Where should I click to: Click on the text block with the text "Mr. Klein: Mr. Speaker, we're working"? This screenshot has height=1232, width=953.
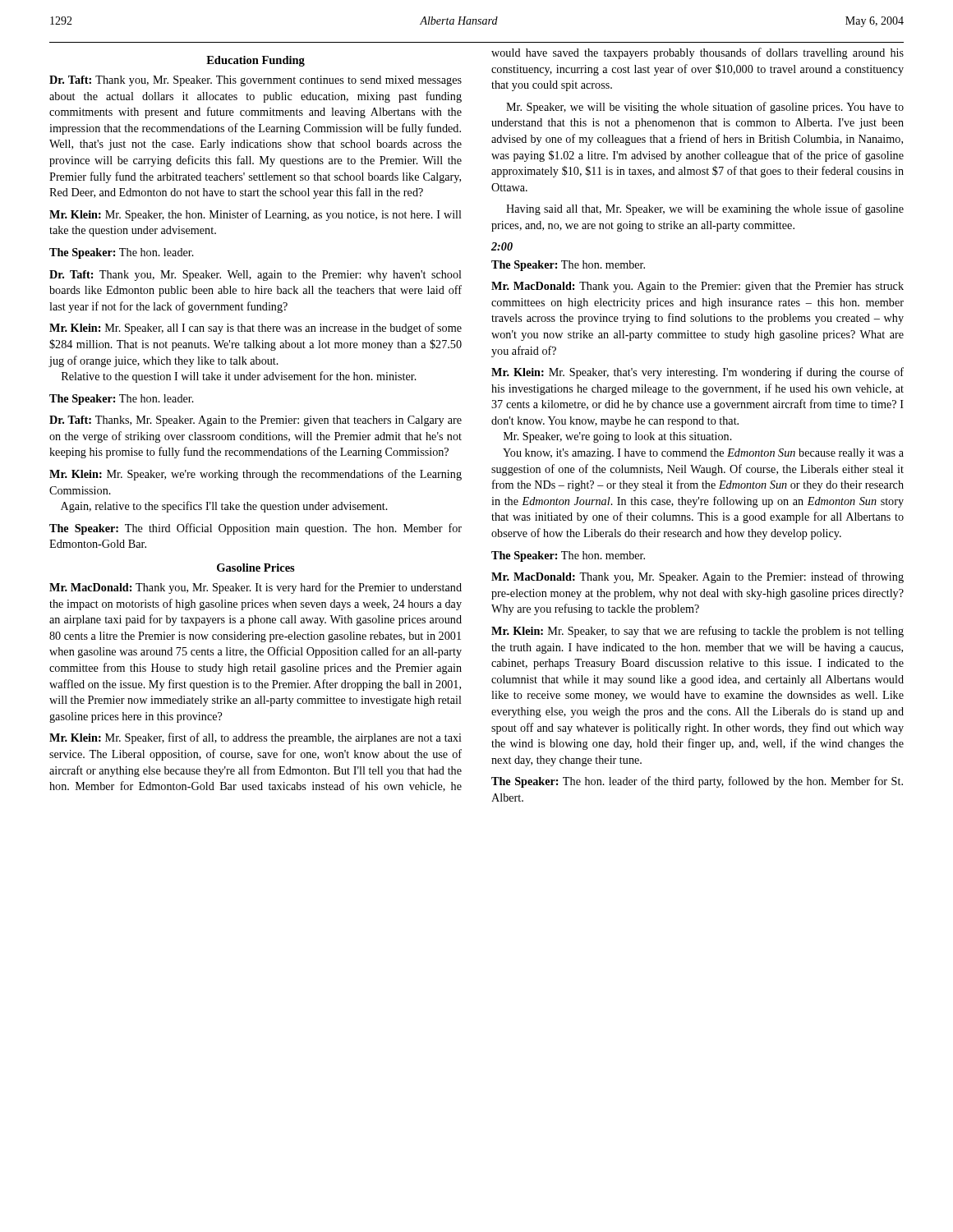tap(256, 475)
